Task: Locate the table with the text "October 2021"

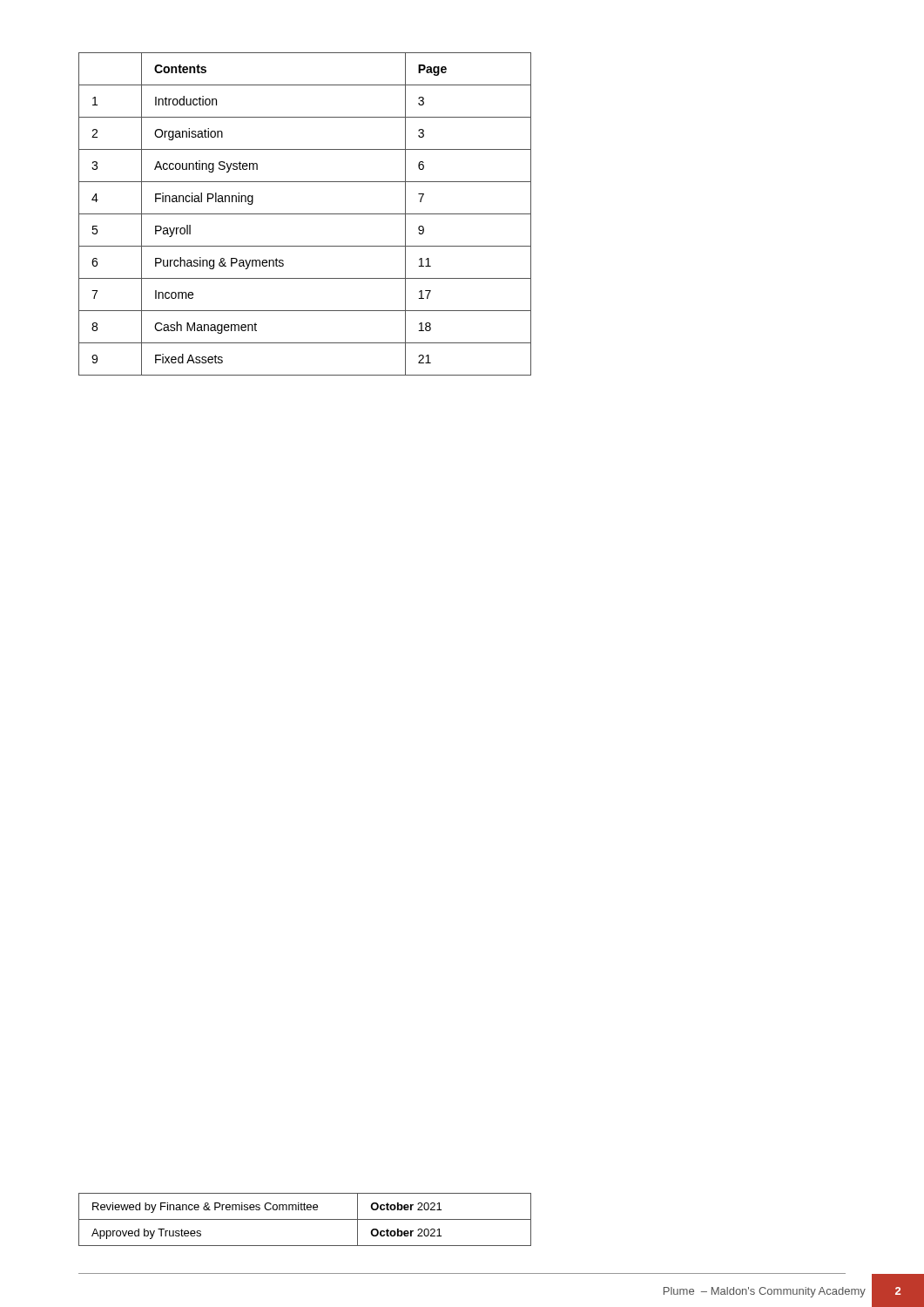Action: [305, 1219]
